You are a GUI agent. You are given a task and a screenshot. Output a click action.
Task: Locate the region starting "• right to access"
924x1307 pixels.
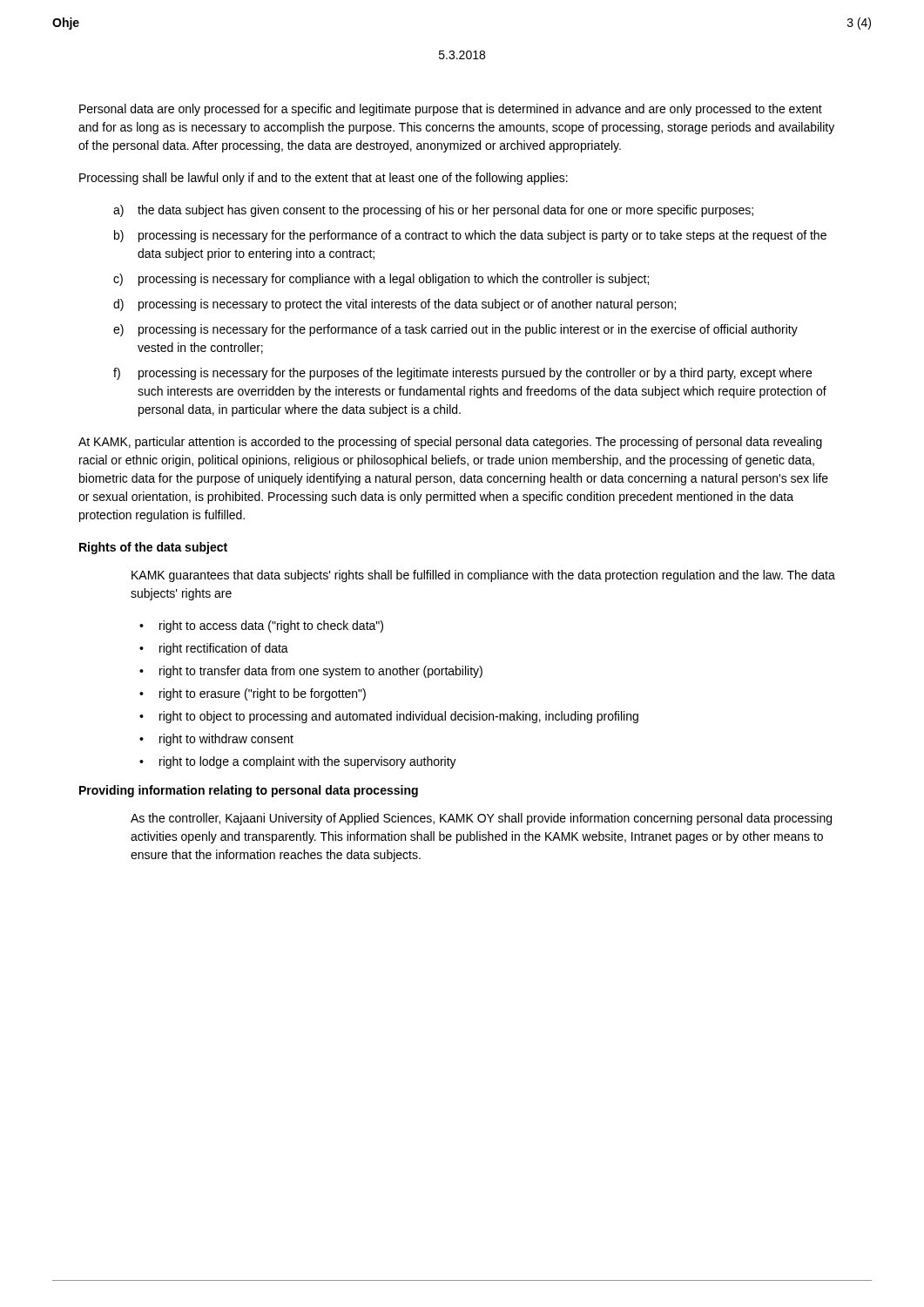(262, 626)
